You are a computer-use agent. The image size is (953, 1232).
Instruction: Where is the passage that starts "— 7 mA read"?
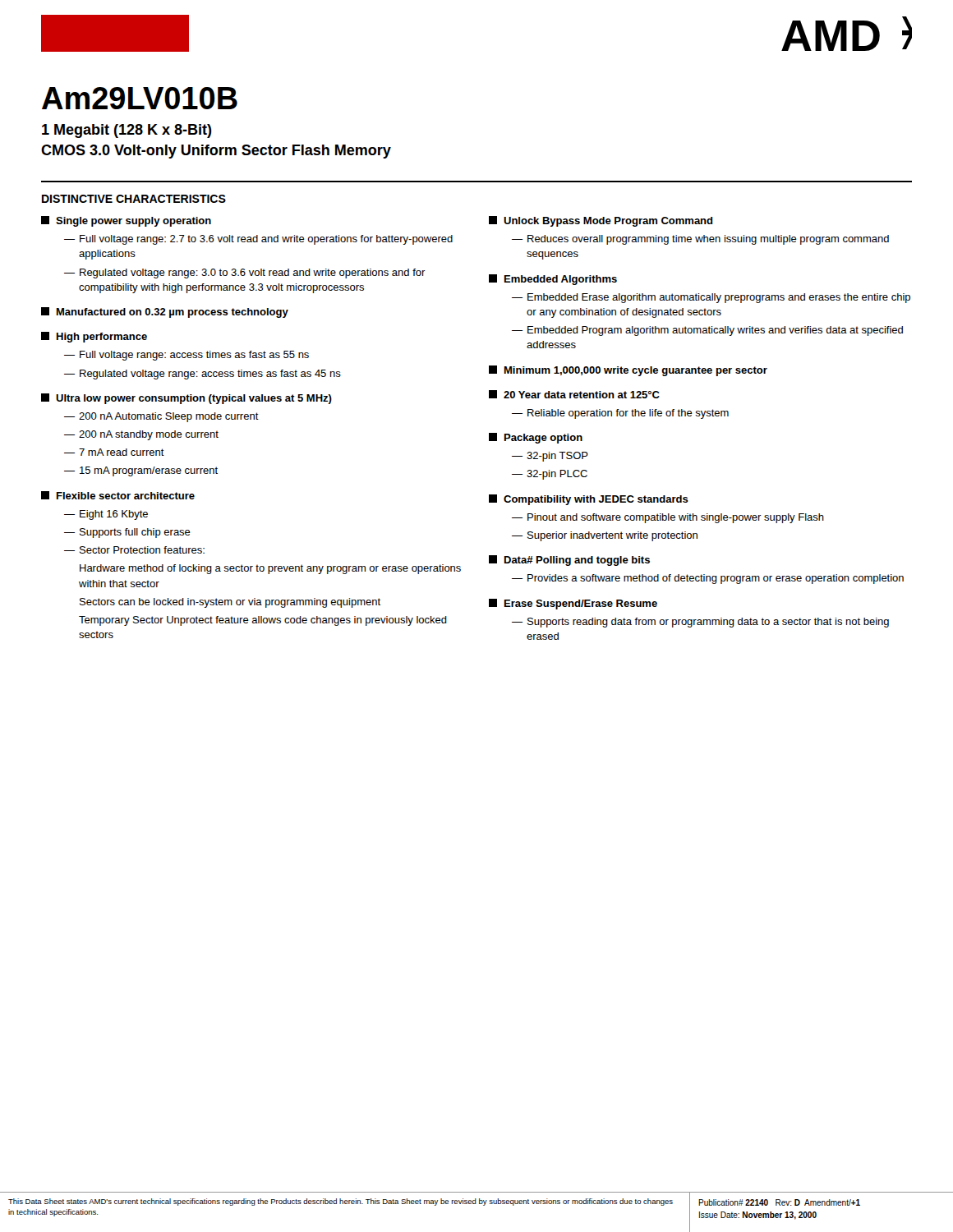click(114, 452)
